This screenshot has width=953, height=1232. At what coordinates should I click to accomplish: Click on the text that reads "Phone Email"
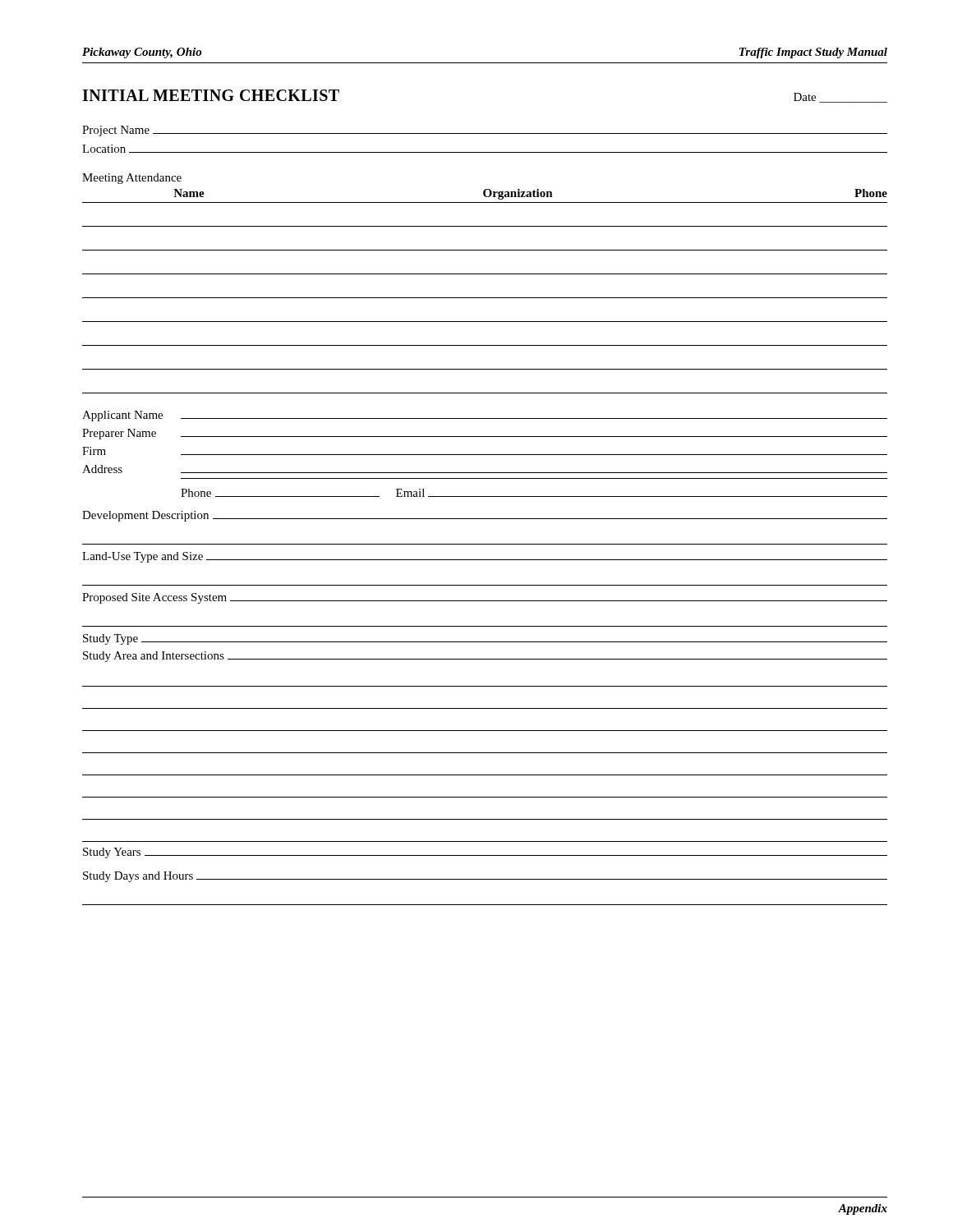pyautogui.click(x=534, y=493)
